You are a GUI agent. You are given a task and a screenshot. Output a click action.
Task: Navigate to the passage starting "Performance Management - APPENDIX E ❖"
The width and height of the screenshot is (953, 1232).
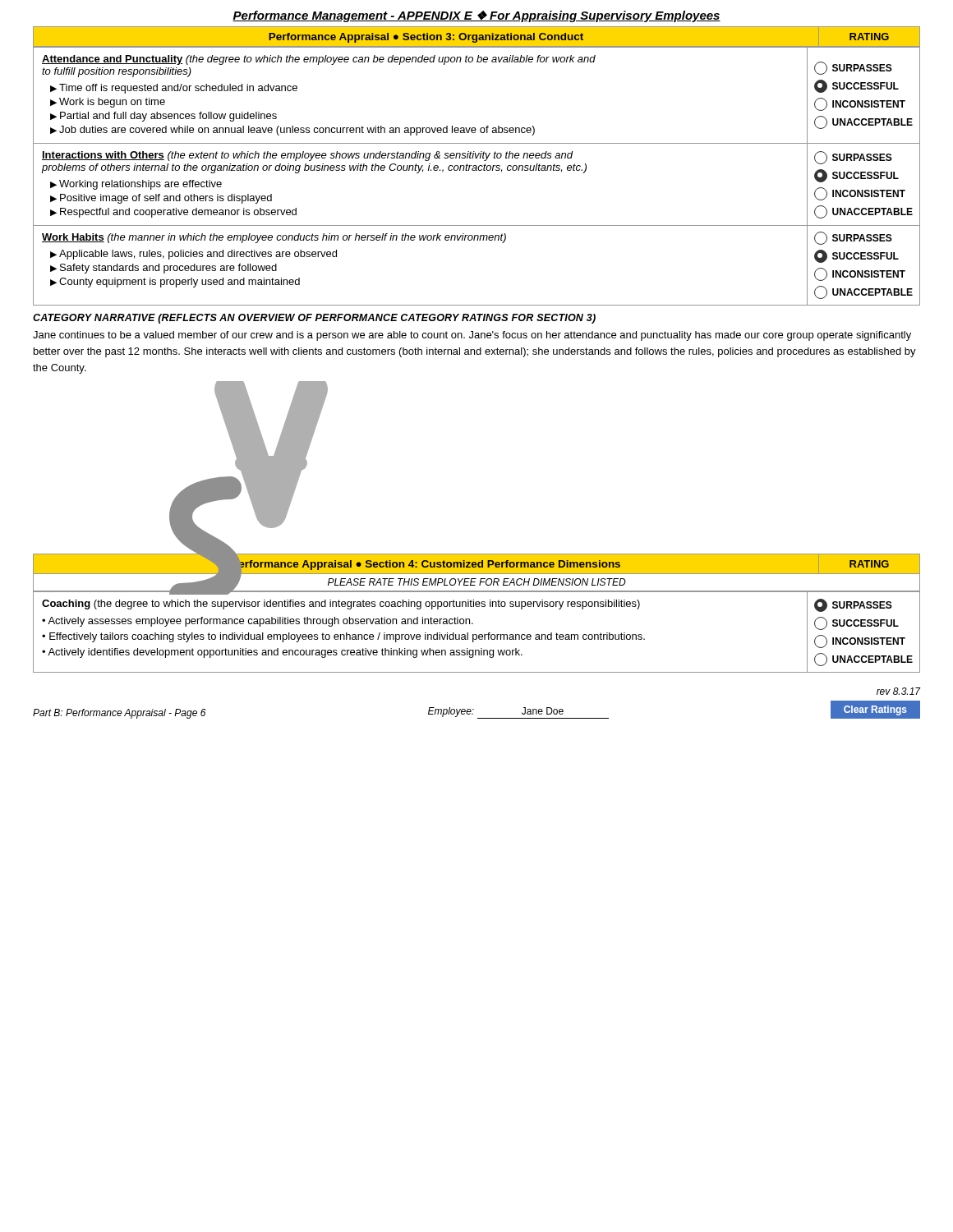coord(476,15)
